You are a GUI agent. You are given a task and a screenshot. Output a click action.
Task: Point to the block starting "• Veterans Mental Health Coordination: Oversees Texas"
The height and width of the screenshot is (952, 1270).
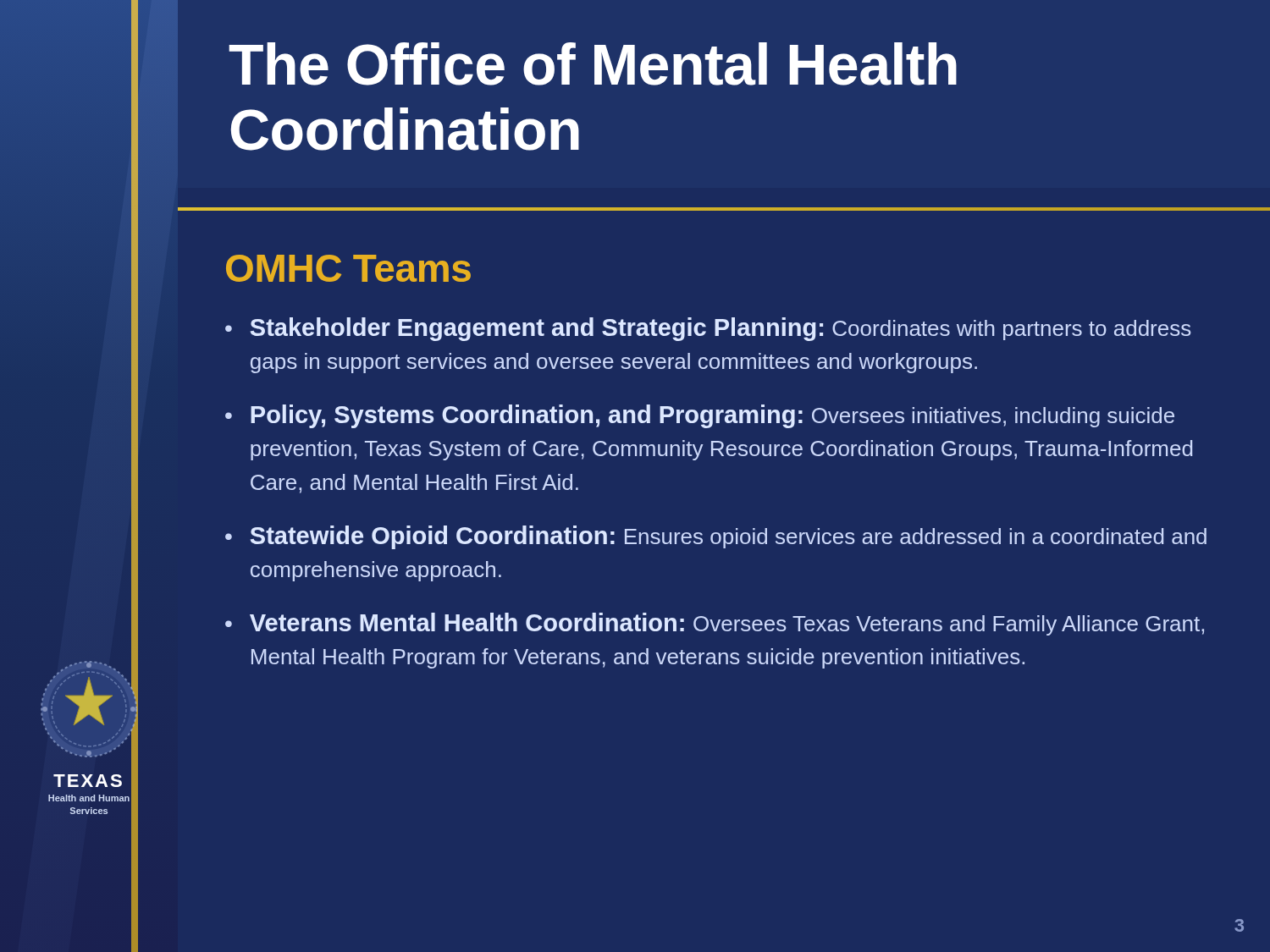722,639
